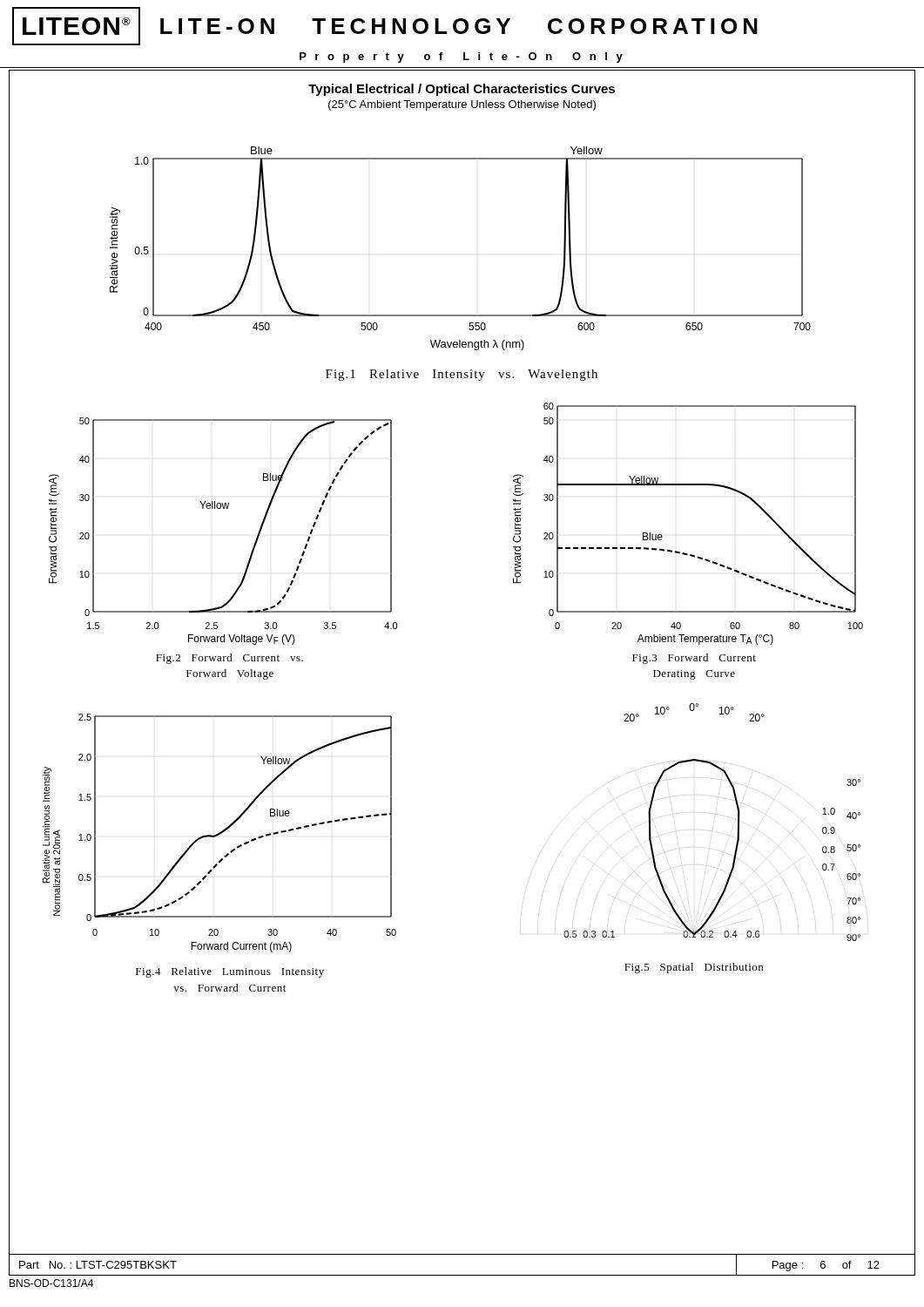
Task: Find the passage starting "(25°C Ambient Temperature Unless Otherwise Noted)"
Action: click(462, 104)
